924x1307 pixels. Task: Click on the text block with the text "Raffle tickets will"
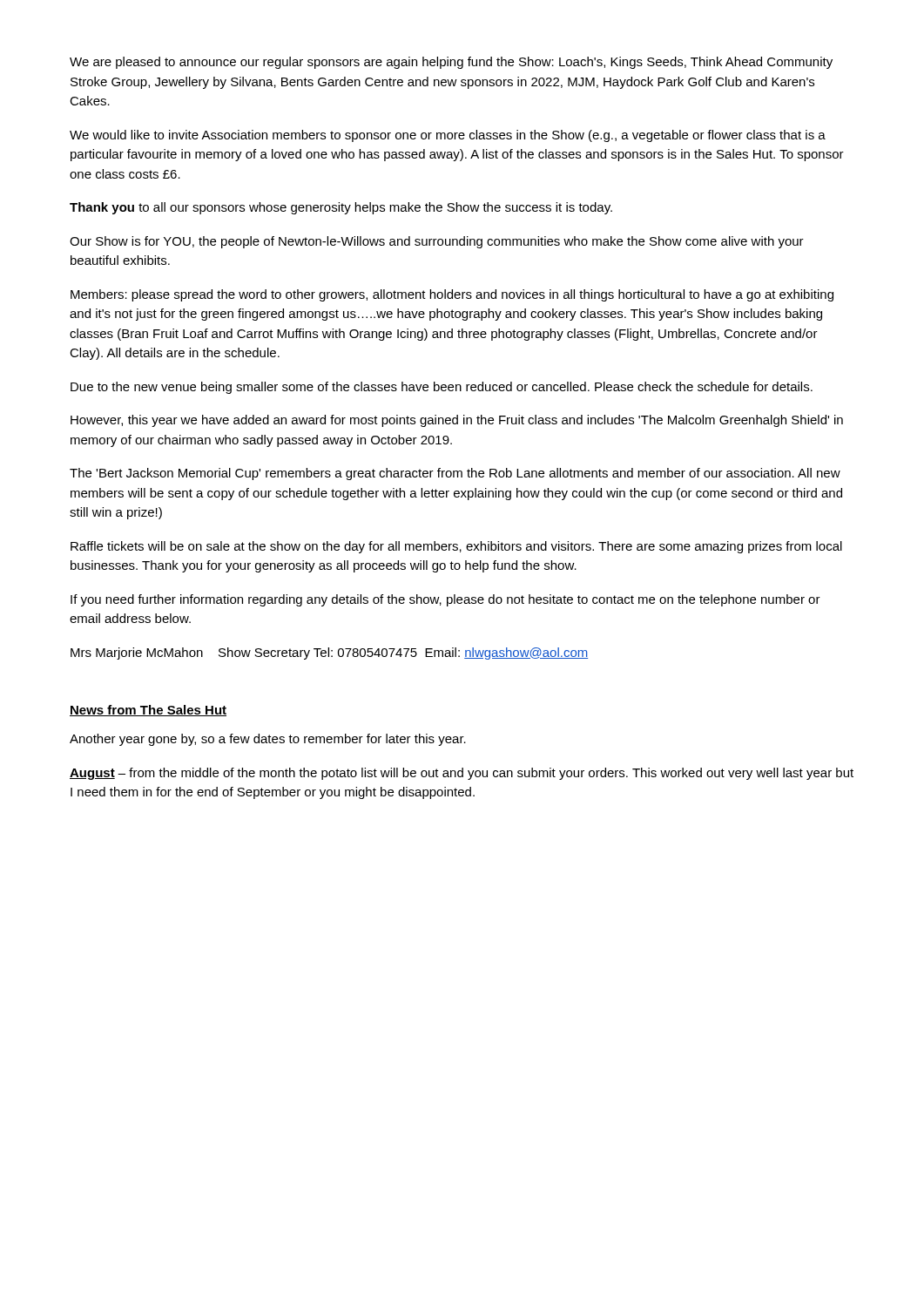pos(456,555)
